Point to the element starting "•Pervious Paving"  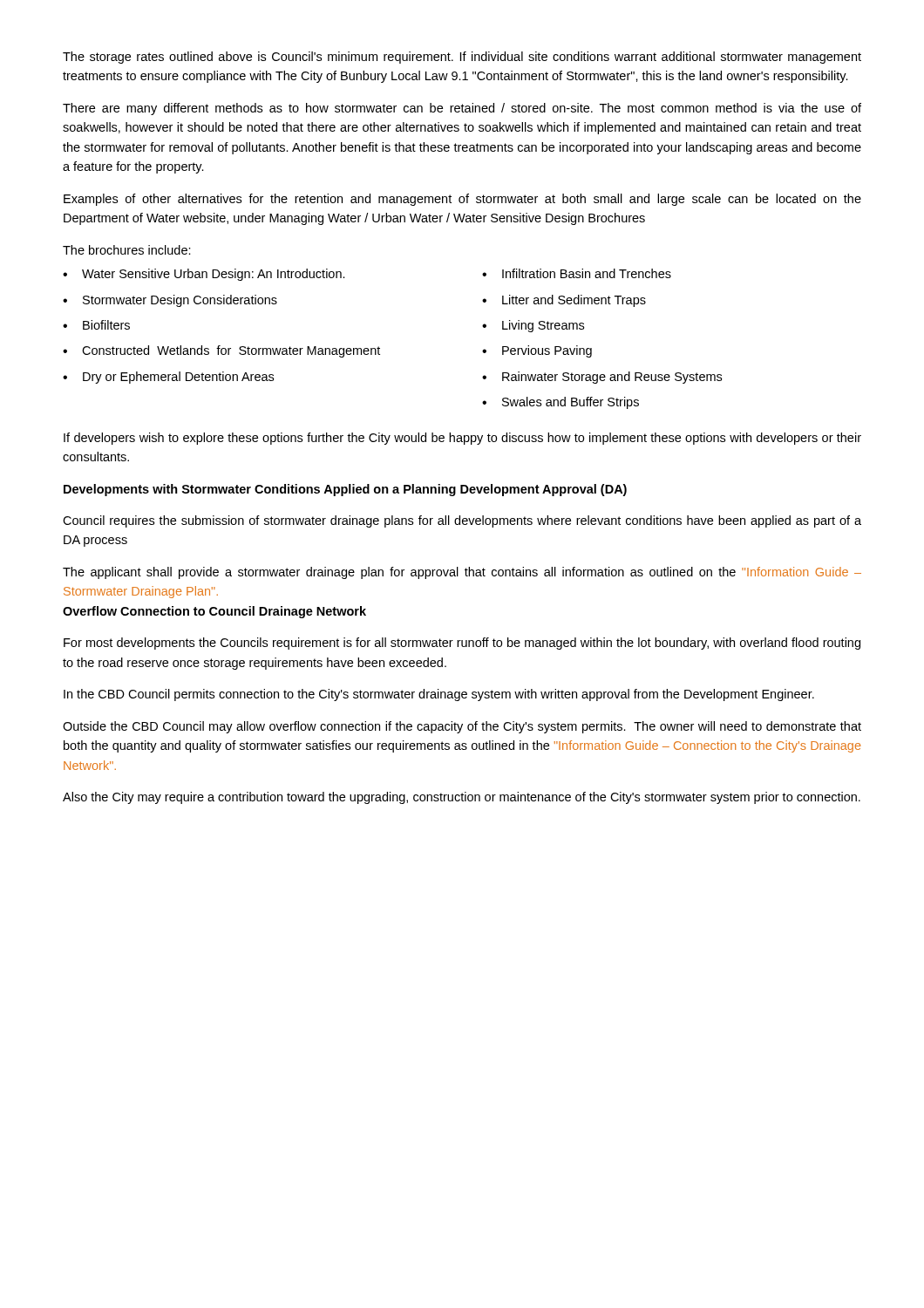click(x=537, y=351)
